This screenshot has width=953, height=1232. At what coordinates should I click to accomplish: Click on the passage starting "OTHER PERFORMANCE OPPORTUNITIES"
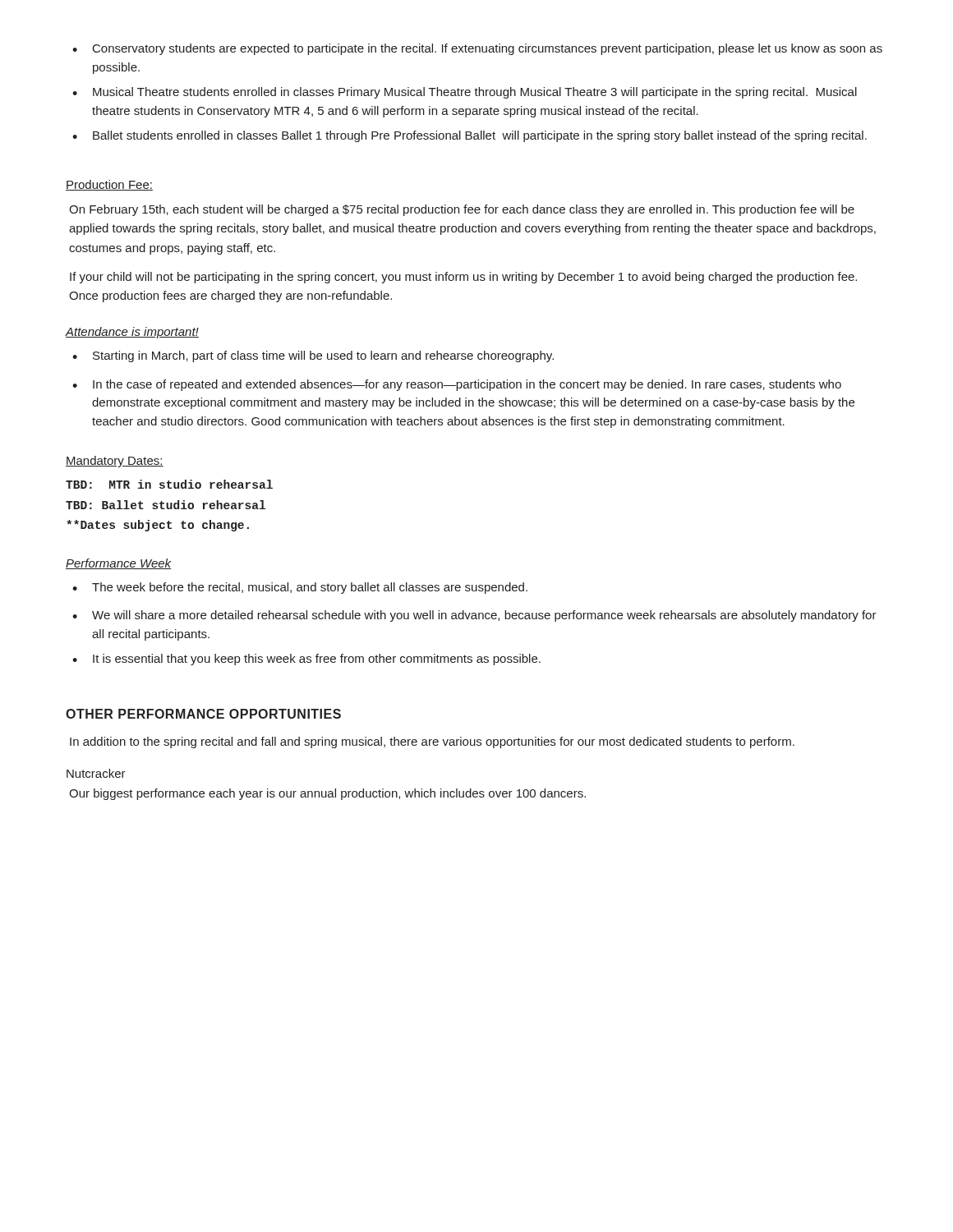204,714
